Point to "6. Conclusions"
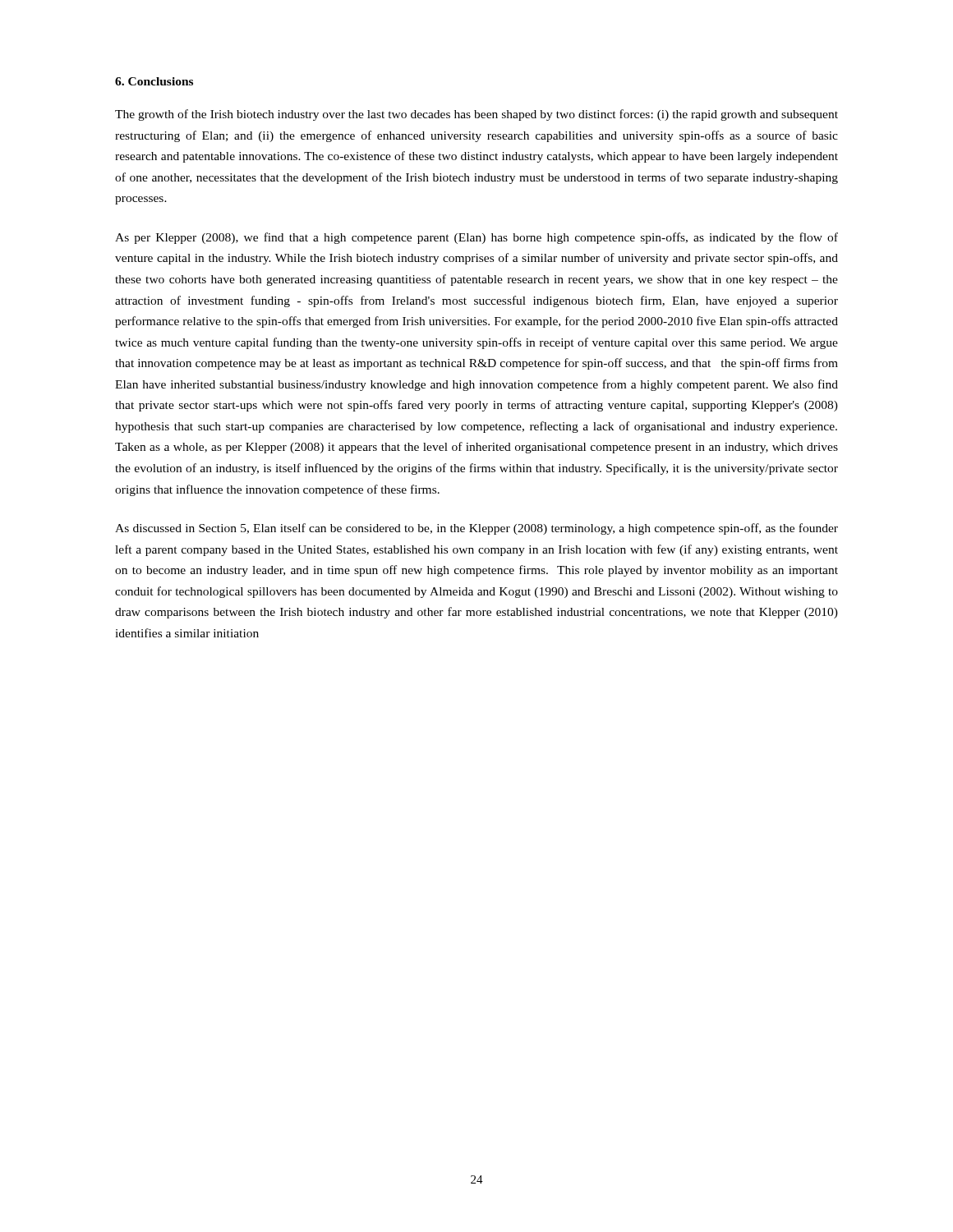Viewport: 953px width, 1232px height. [x=154, y=81]
